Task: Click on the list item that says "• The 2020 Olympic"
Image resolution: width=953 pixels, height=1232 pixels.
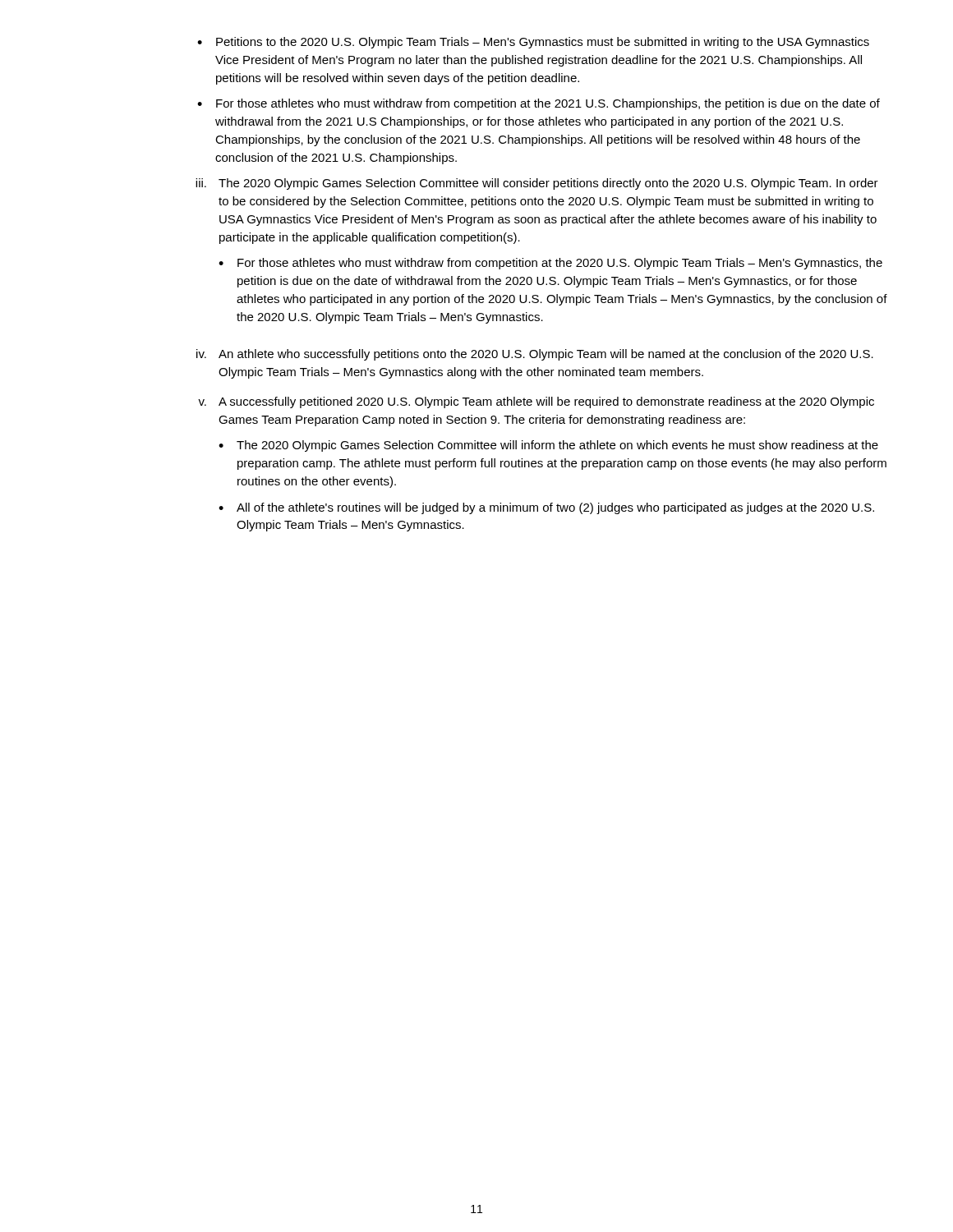Action: point(553,463)
